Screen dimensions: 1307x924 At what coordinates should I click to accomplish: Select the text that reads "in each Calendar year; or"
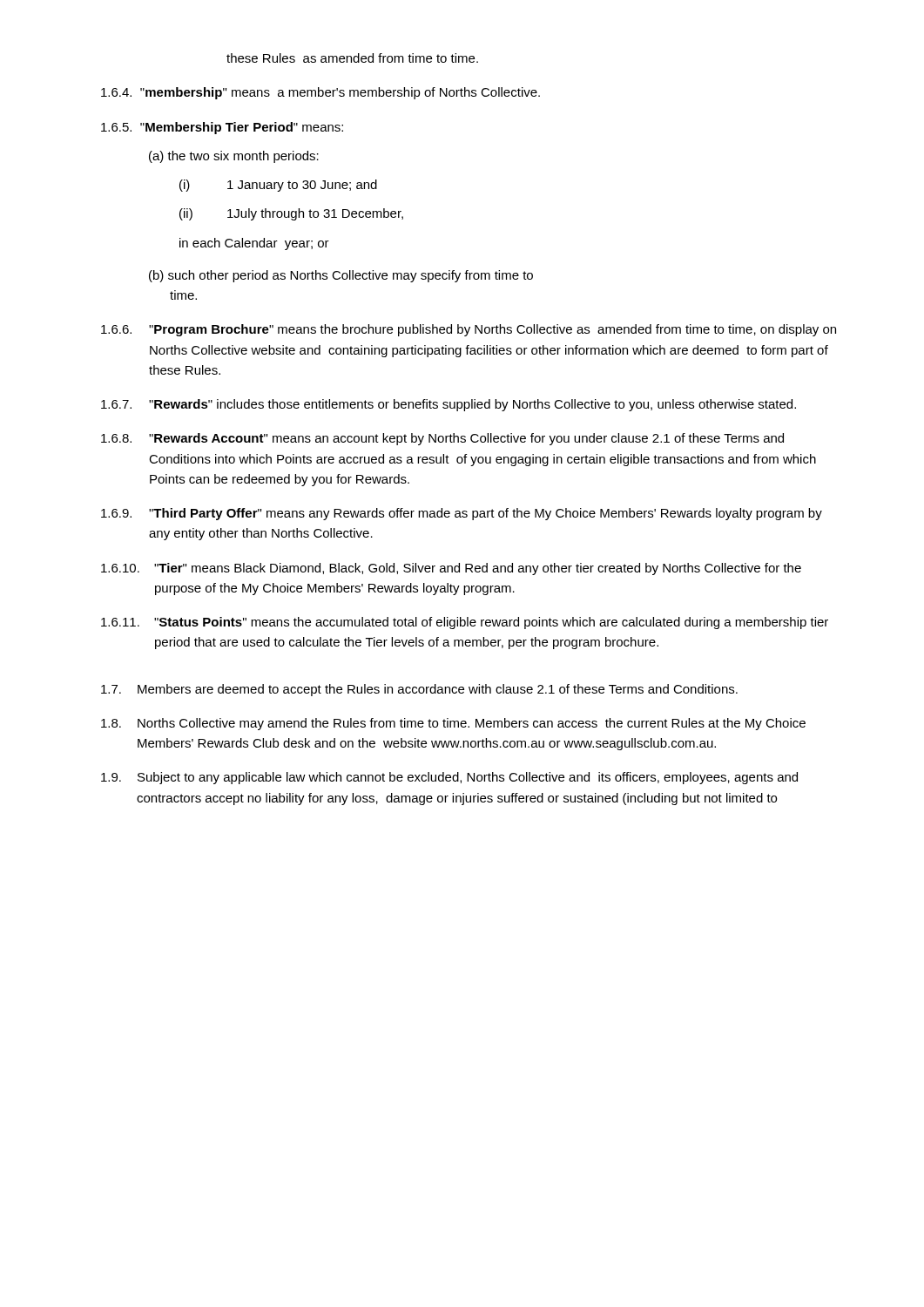click(x=254, y=242)
